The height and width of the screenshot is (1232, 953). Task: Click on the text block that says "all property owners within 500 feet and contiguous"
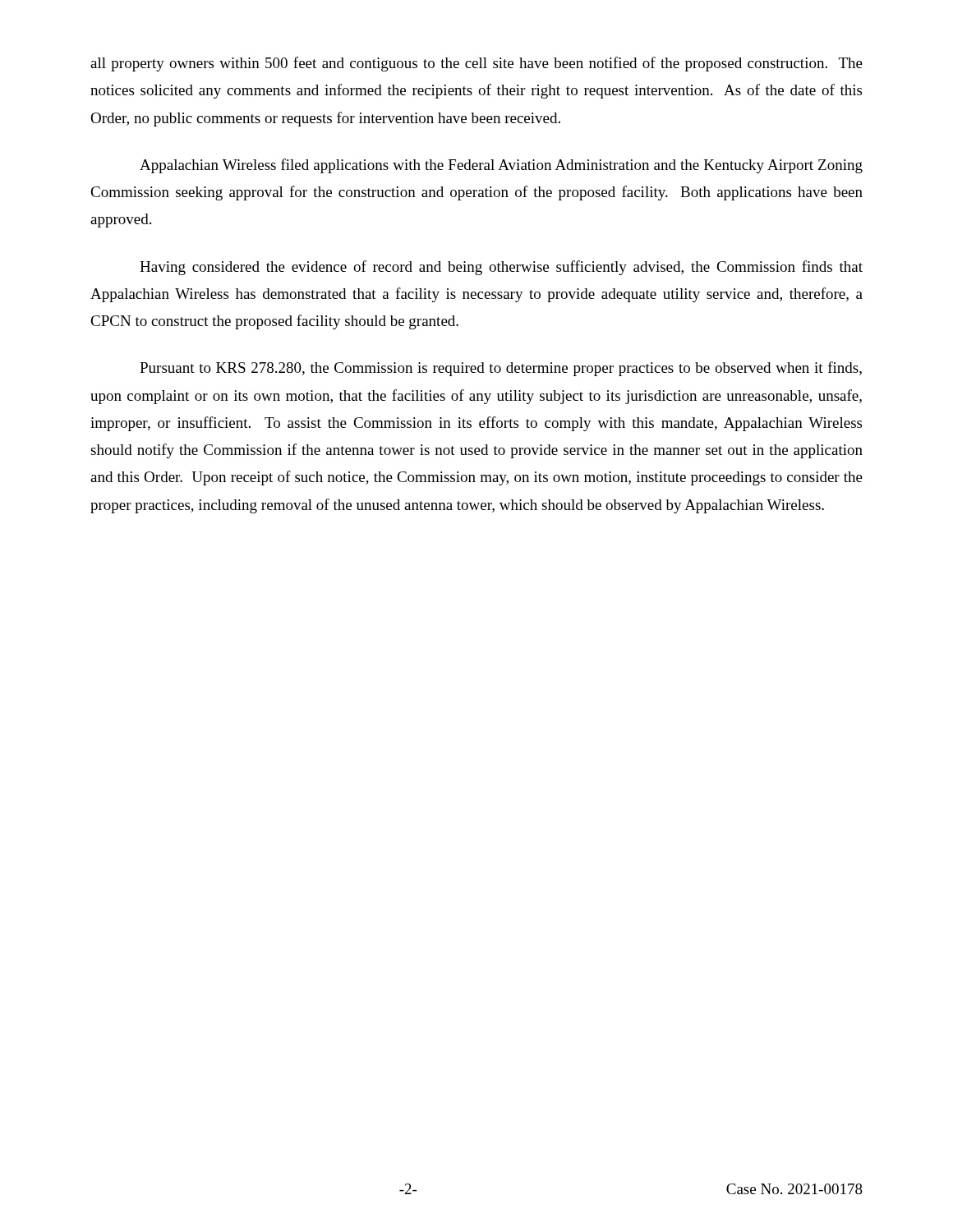pyautogui.click(x=476, y=90)
